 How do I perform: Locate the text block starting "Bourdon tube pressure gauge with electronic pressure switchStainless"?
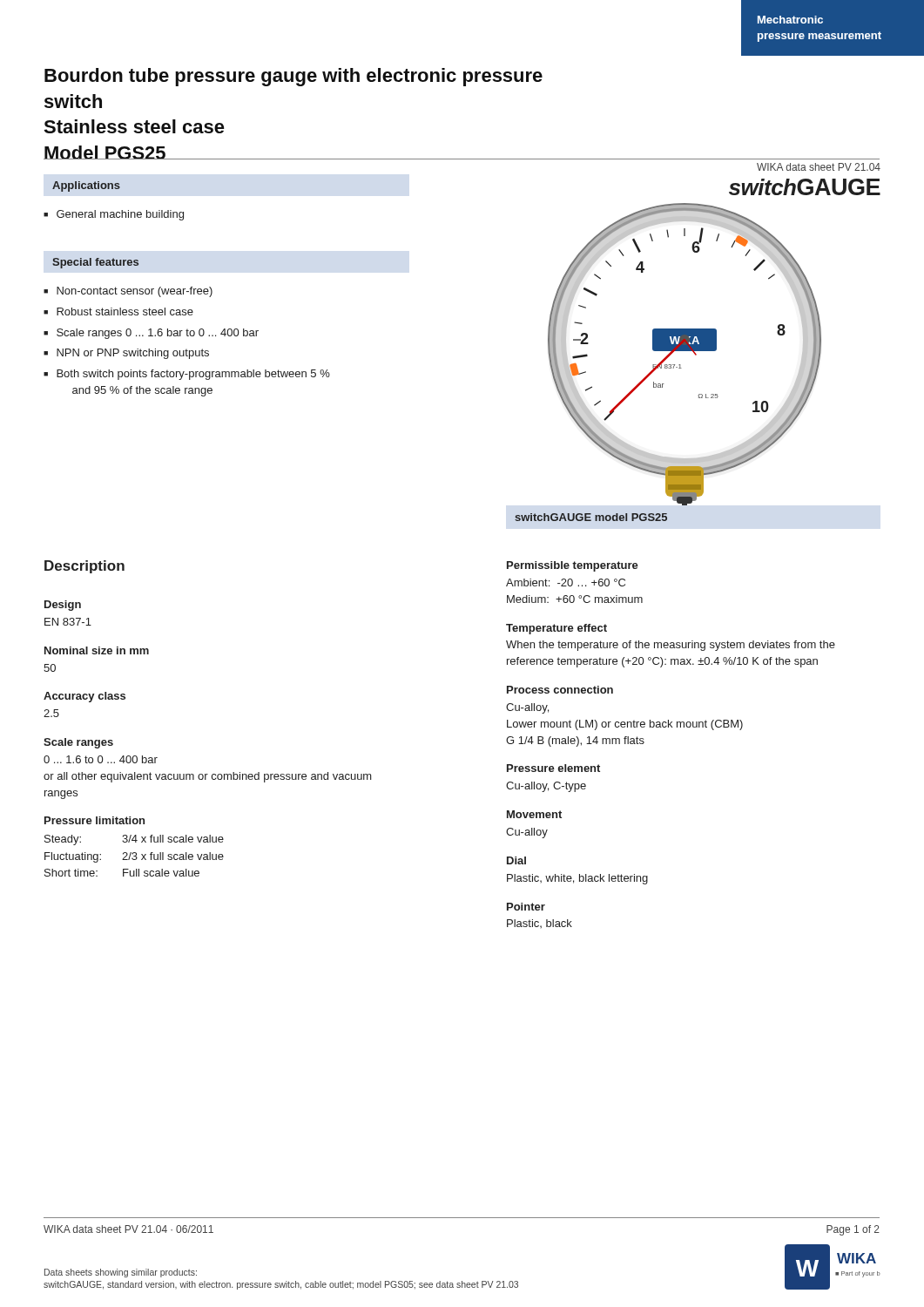(x=293, y=77)
